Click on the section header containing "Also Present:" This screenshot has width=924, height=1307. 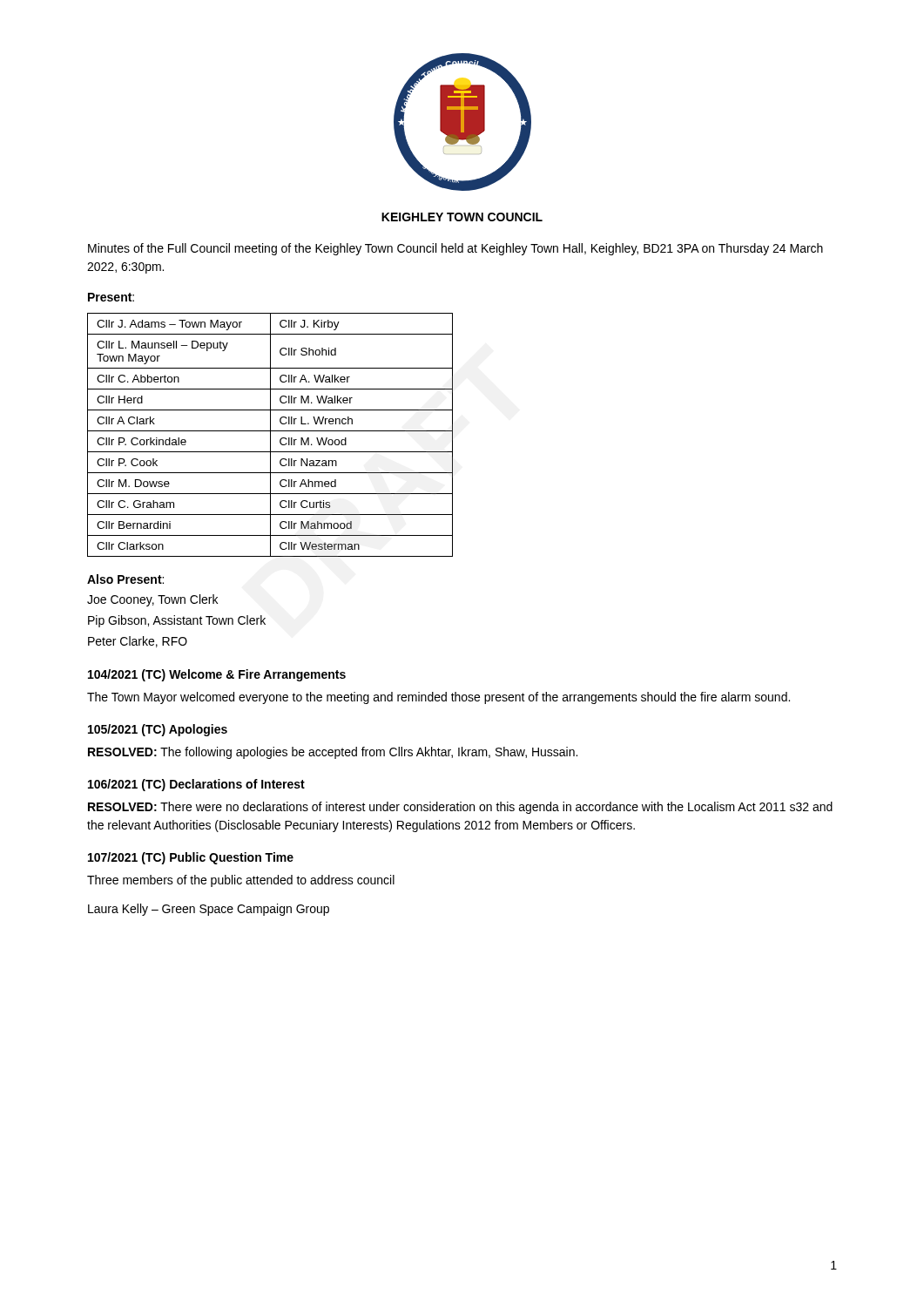click(126, 579)
